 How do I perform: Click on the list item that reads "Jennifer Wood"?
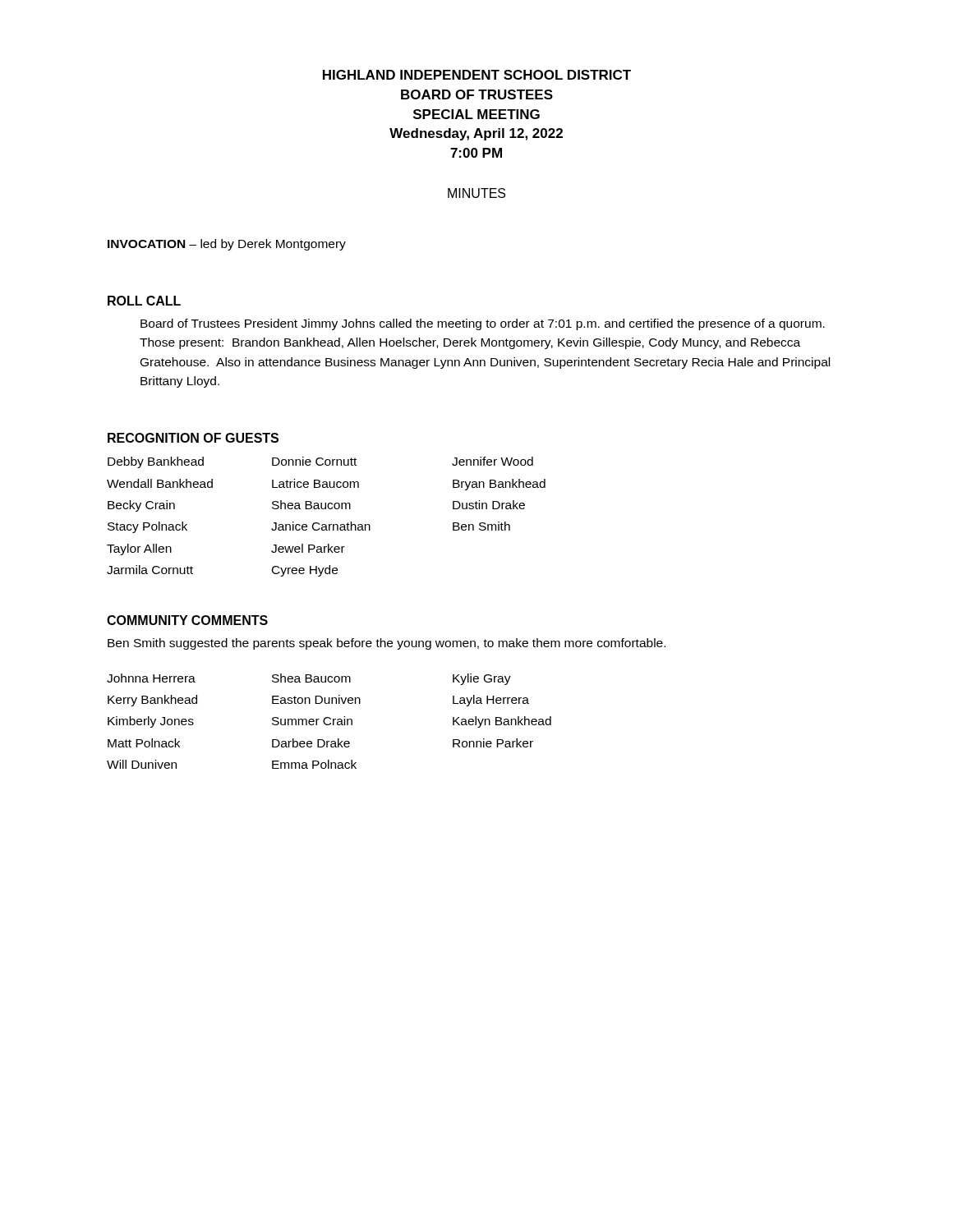click(493, 461)
